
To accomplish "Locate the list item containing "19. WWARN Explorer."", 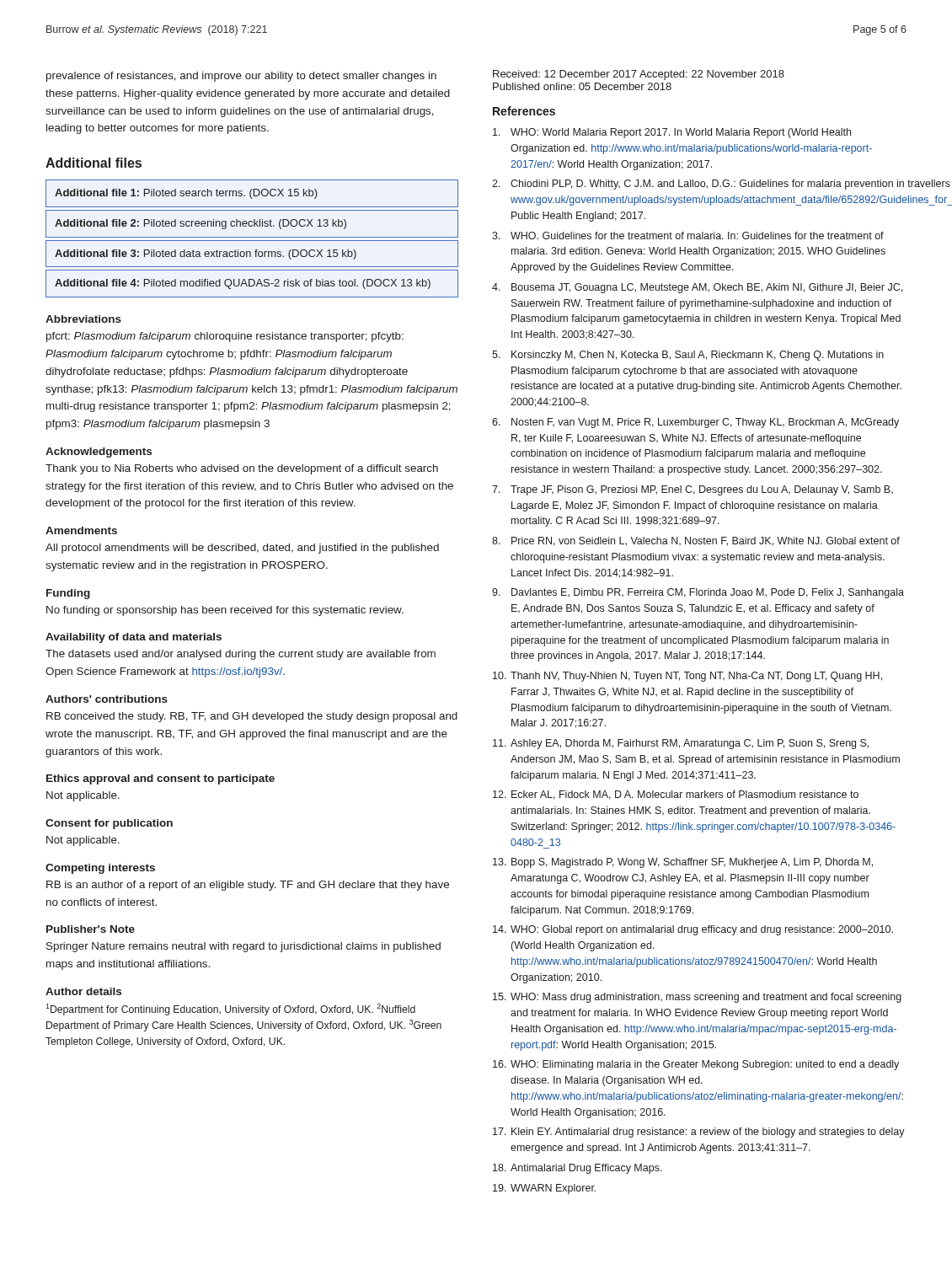I will 544,1189.
